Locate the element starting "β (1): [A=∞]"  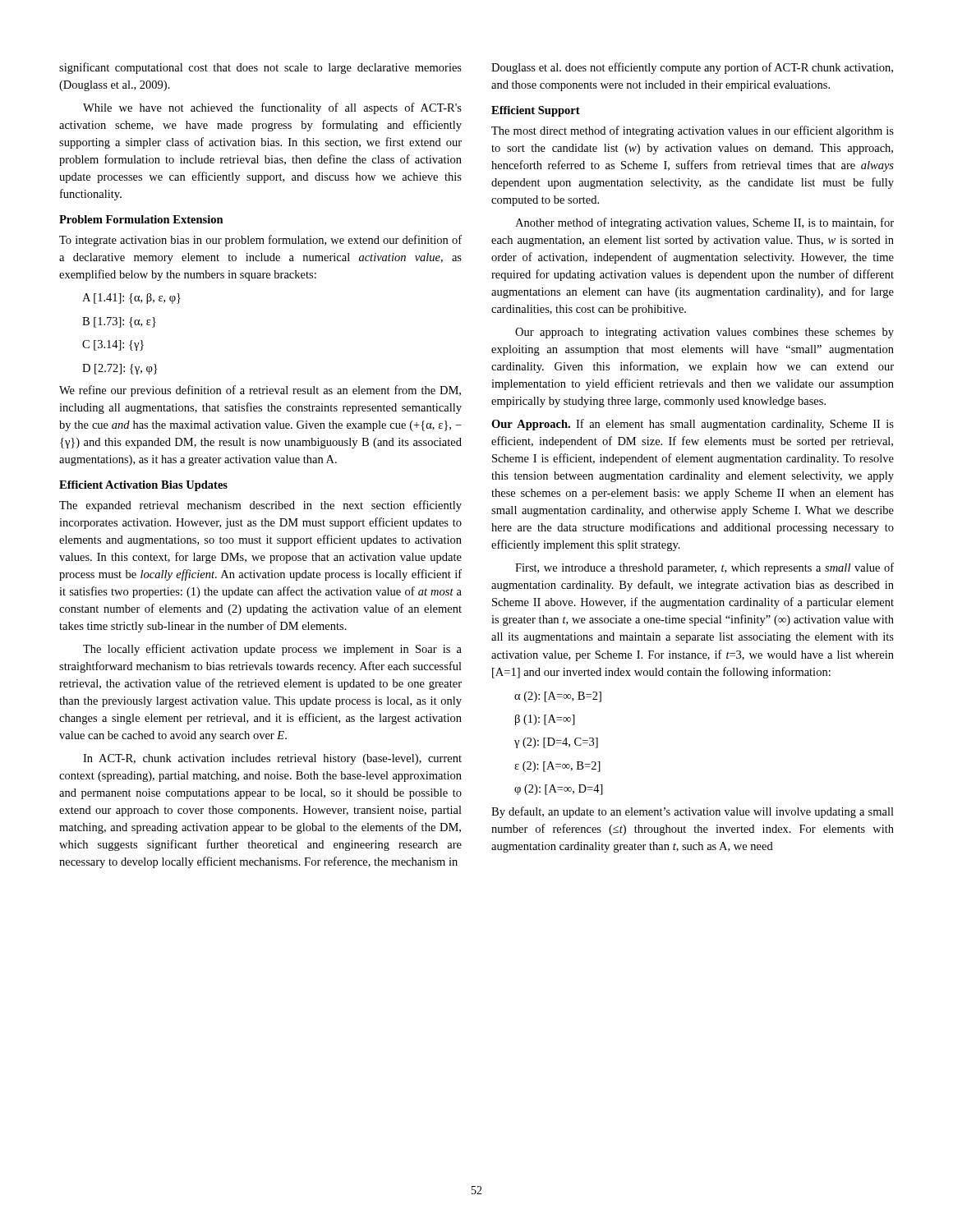[545, 719]
